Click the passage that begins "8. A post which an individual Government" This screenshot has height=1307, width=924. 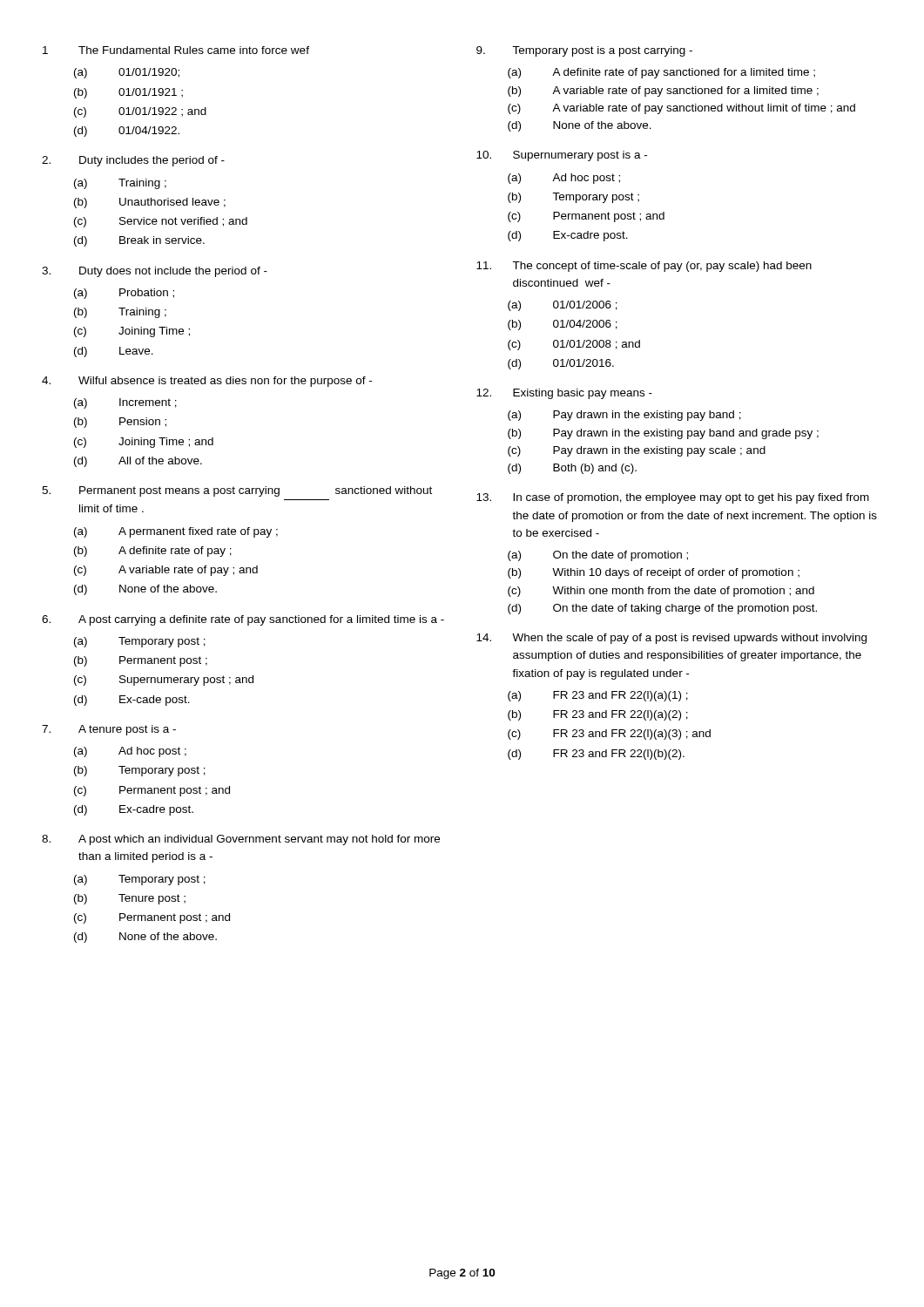click(x=241, y=840)
